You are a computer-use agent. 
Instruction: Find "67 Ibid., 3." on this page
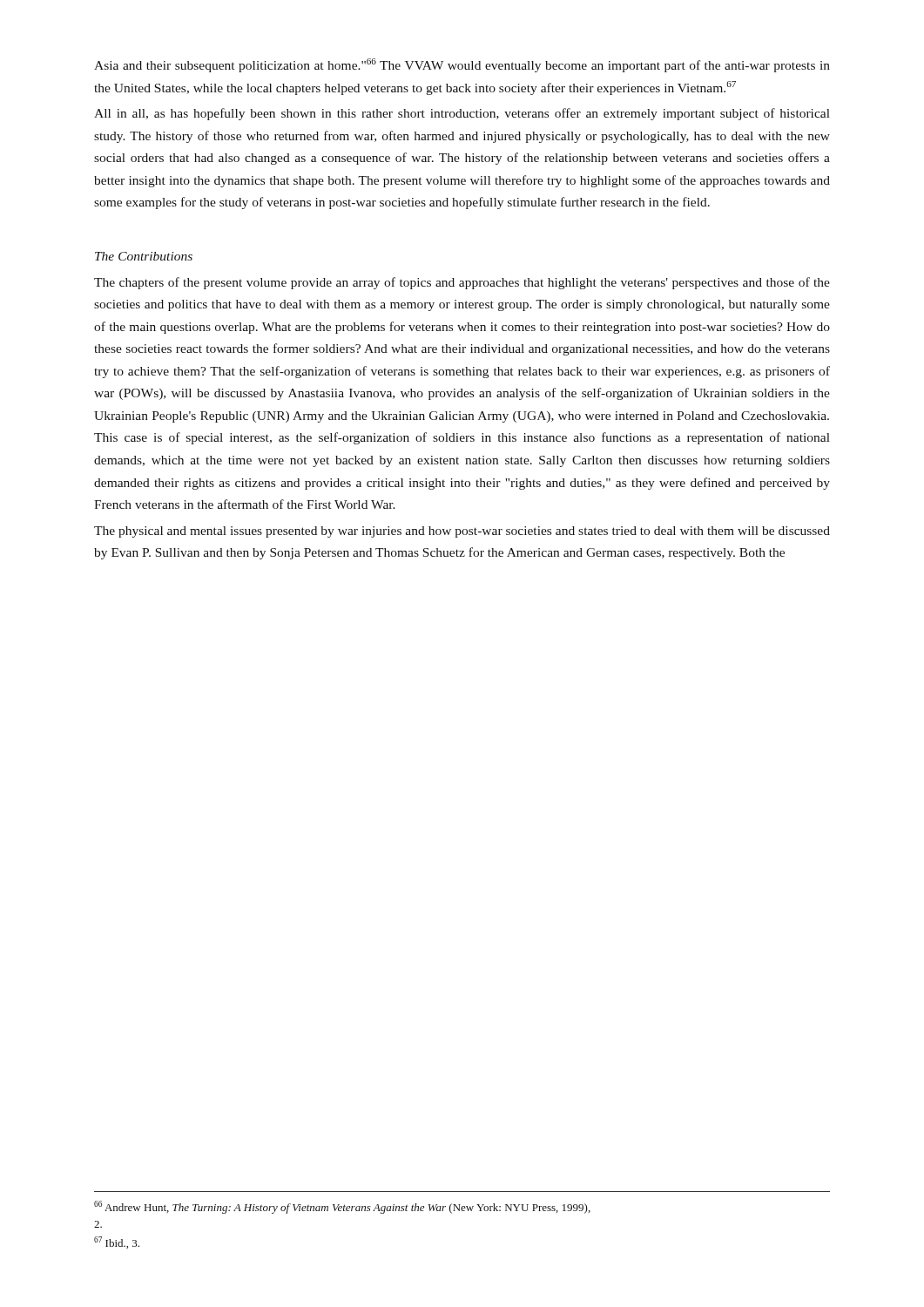(117, 1242)
